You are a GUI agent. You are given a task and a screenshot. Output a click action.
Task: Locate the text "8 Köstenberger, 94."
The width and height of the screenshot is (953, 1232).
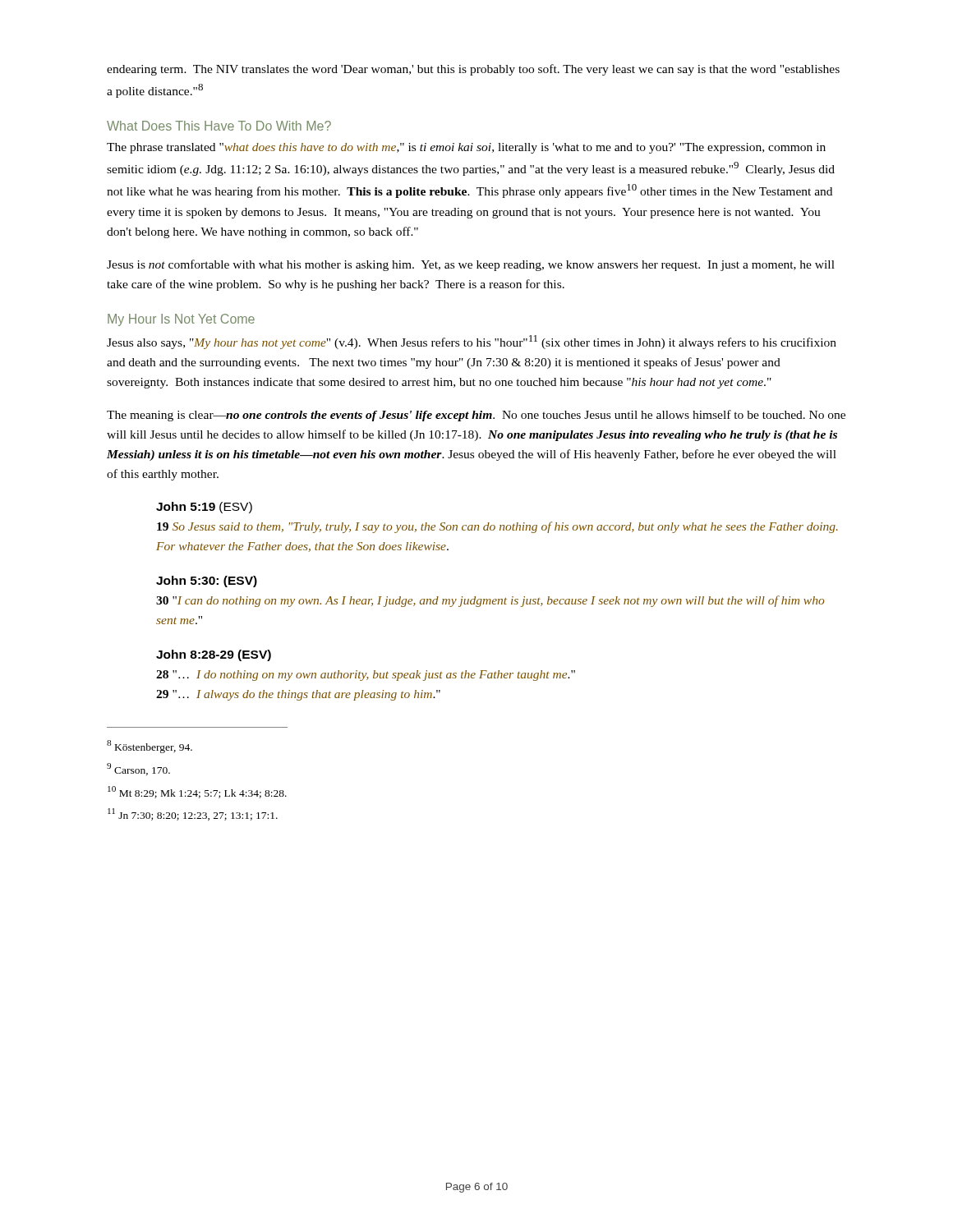[150, 745]
